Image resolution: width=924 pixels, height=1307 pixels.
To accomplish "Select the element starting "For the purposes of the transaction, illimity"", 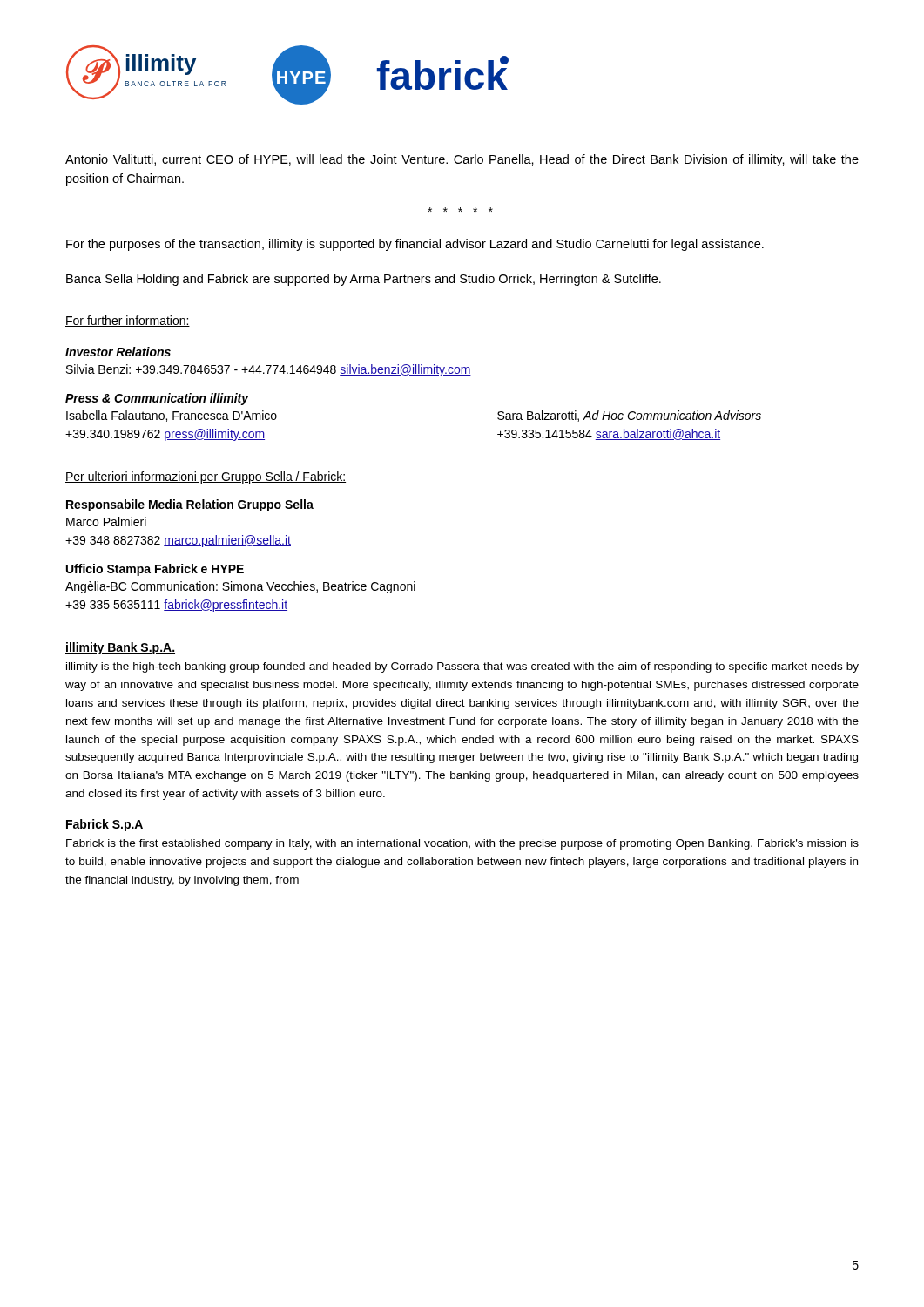I will (x=415, y=244).
